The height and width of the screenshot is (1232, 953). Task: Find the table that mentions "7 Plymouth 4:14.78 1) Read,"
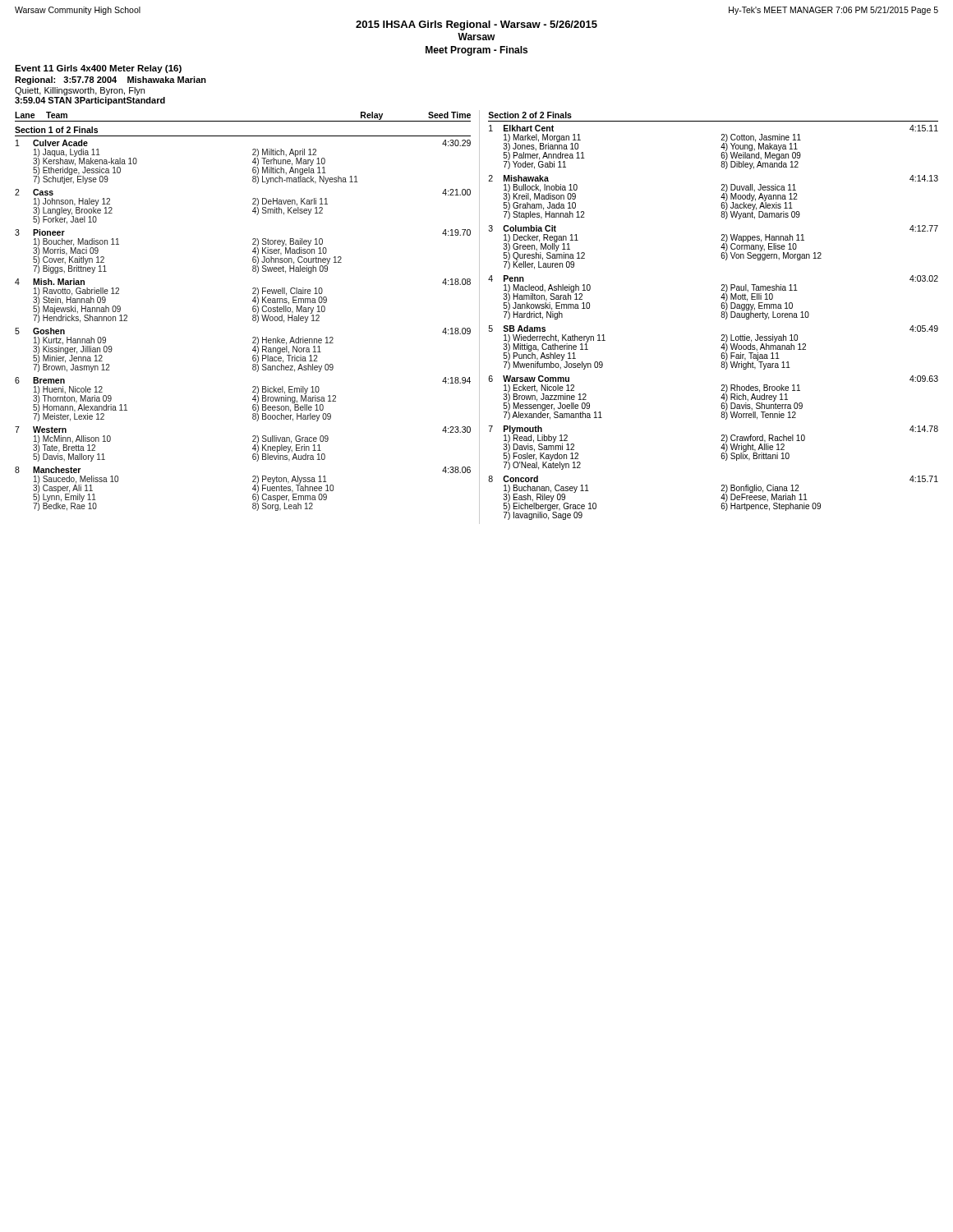click(x=713, y=447)
